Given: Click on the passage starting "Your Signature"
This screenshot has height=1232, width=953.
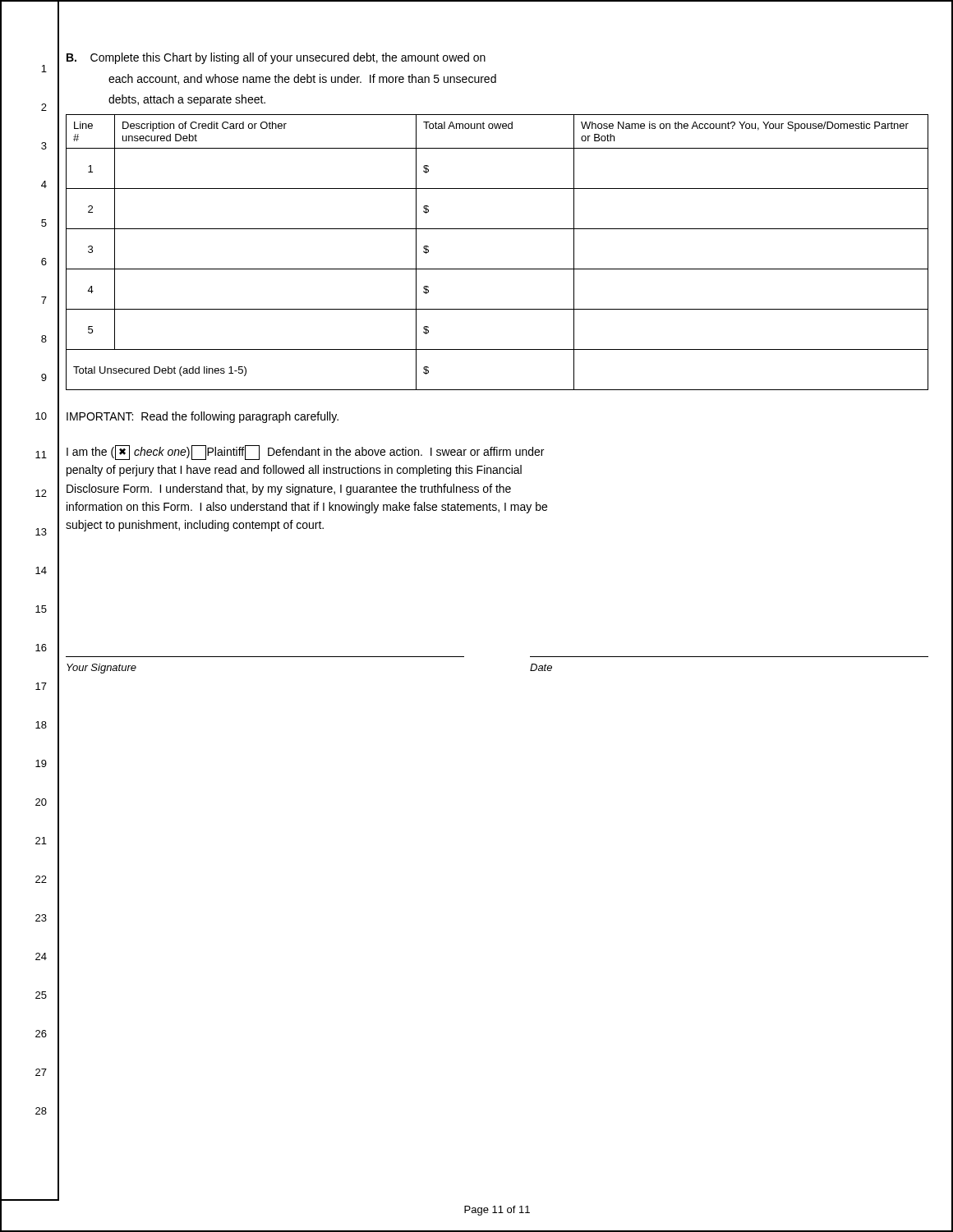Looking at the screenshot, I should click(101, 667).
